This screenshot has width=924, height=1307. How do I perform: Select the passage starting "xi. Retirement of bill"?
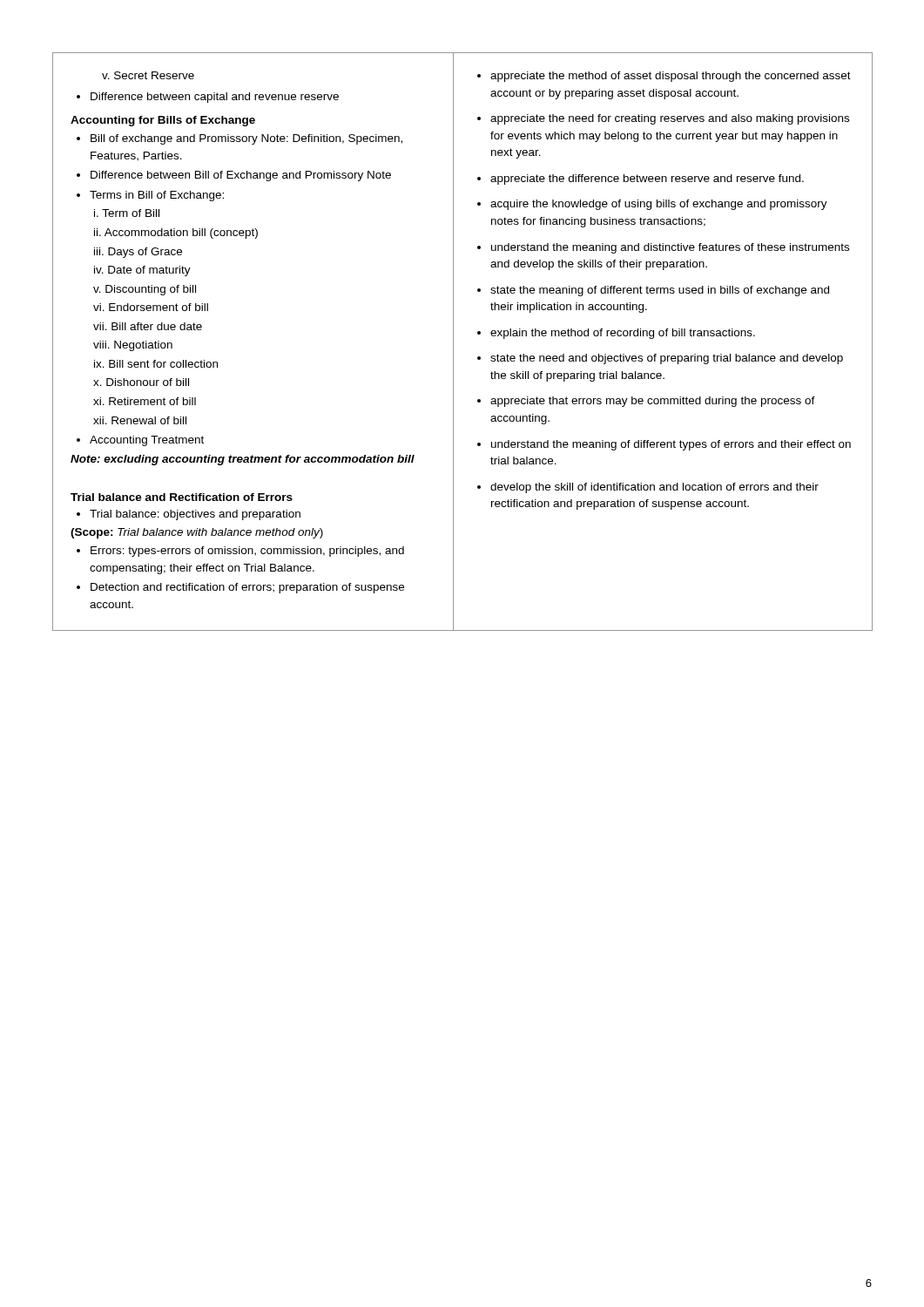pos(145,401)
